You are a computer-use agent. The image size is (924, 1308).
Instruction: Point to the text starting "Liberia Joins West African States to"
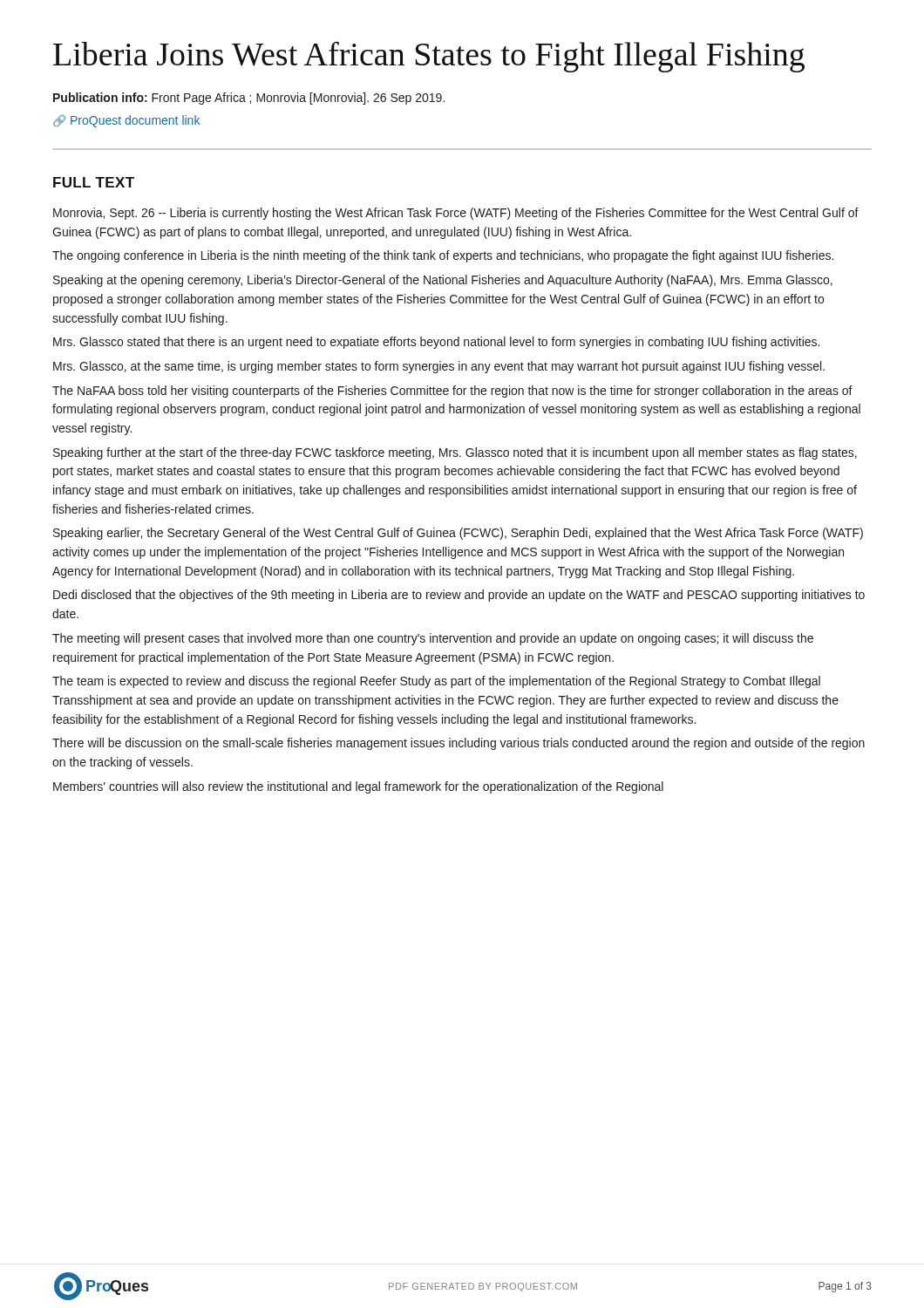pyautogui.click(x=462, y=55)
